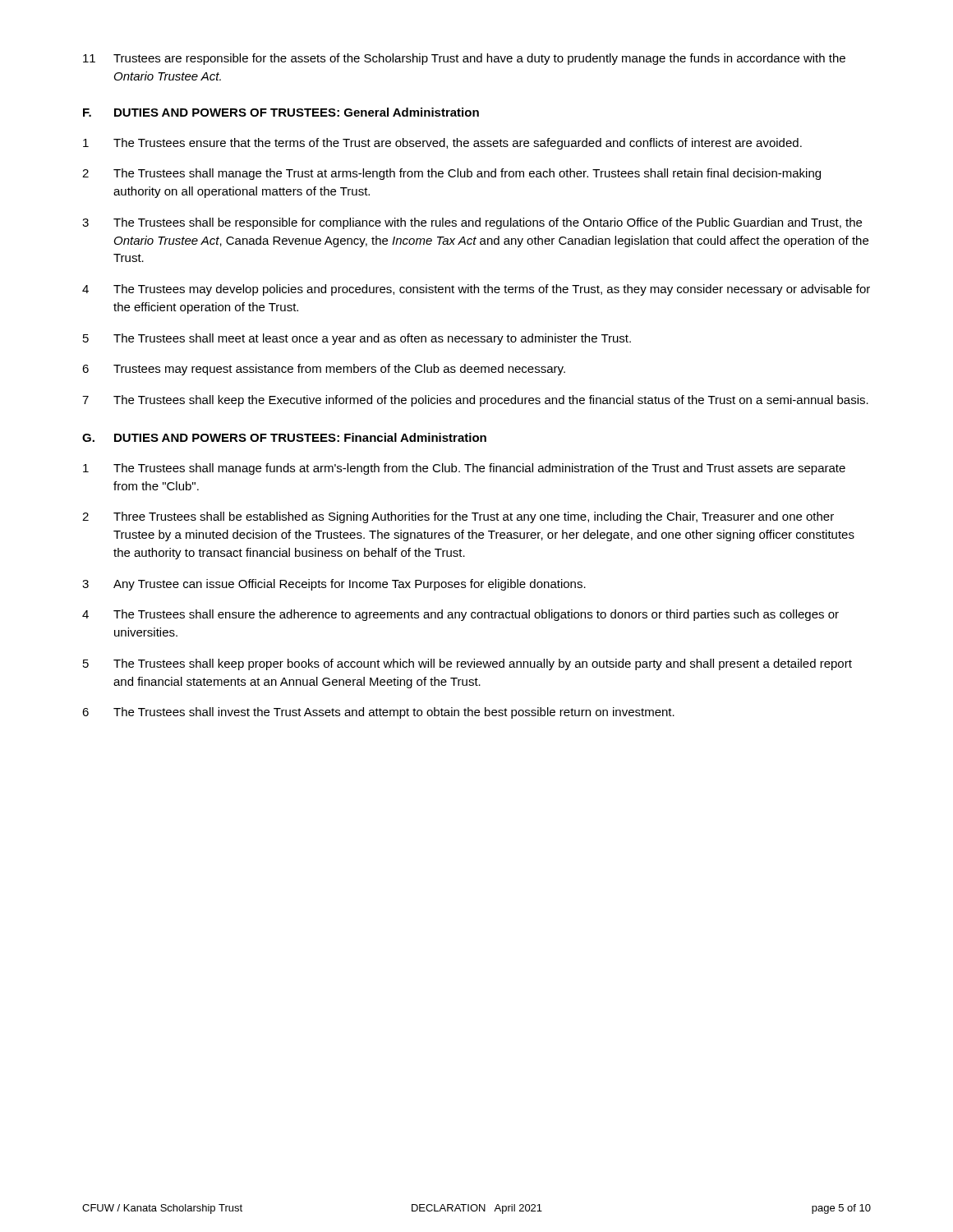Navigate to the text starting "3 The Trustees shall be responsible for"
Screen dimensions: 1232x953
coord(476,240)
